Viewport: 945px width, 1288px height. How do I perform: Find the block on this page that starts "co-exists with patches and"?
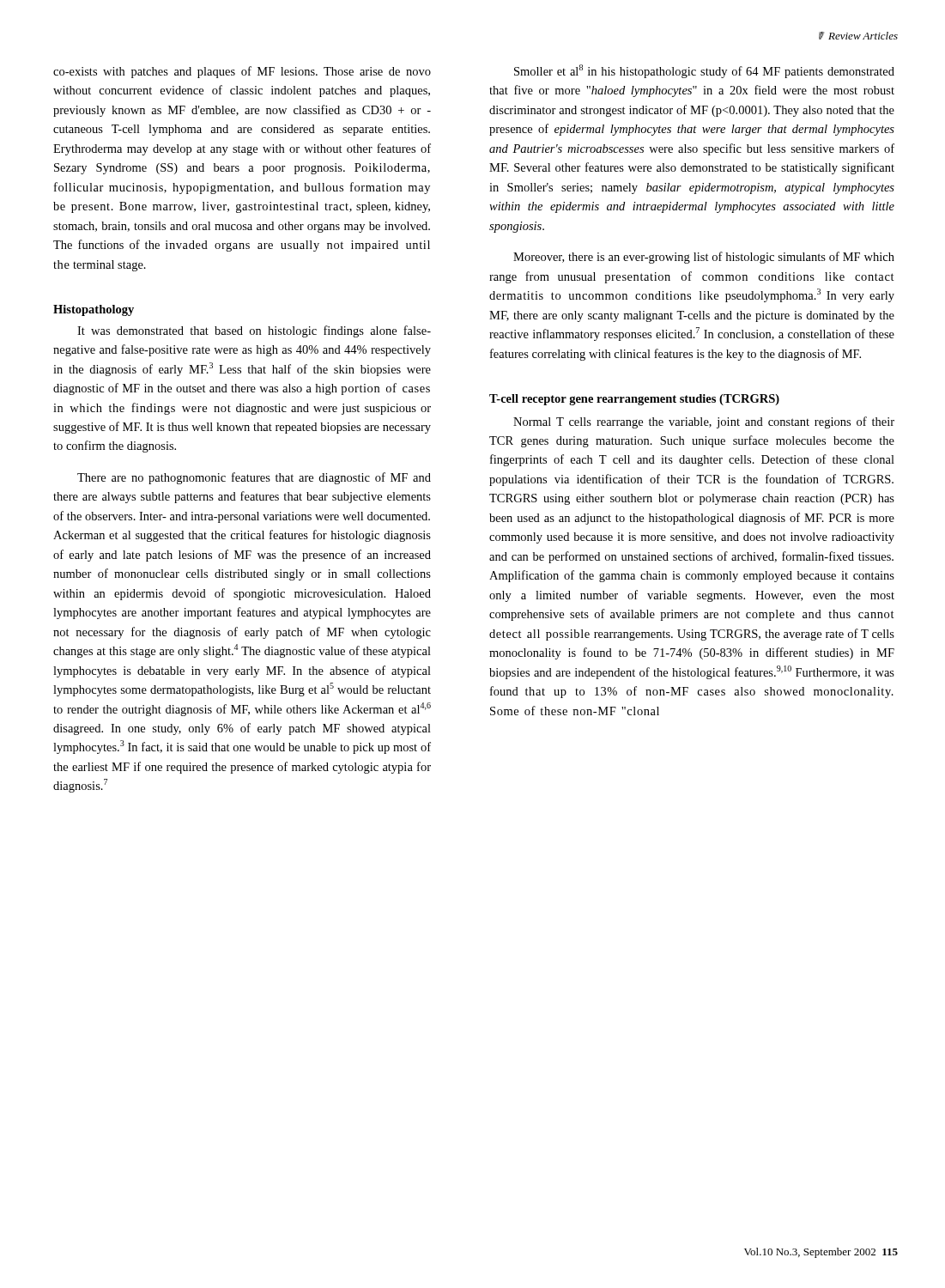click(242, 168)
